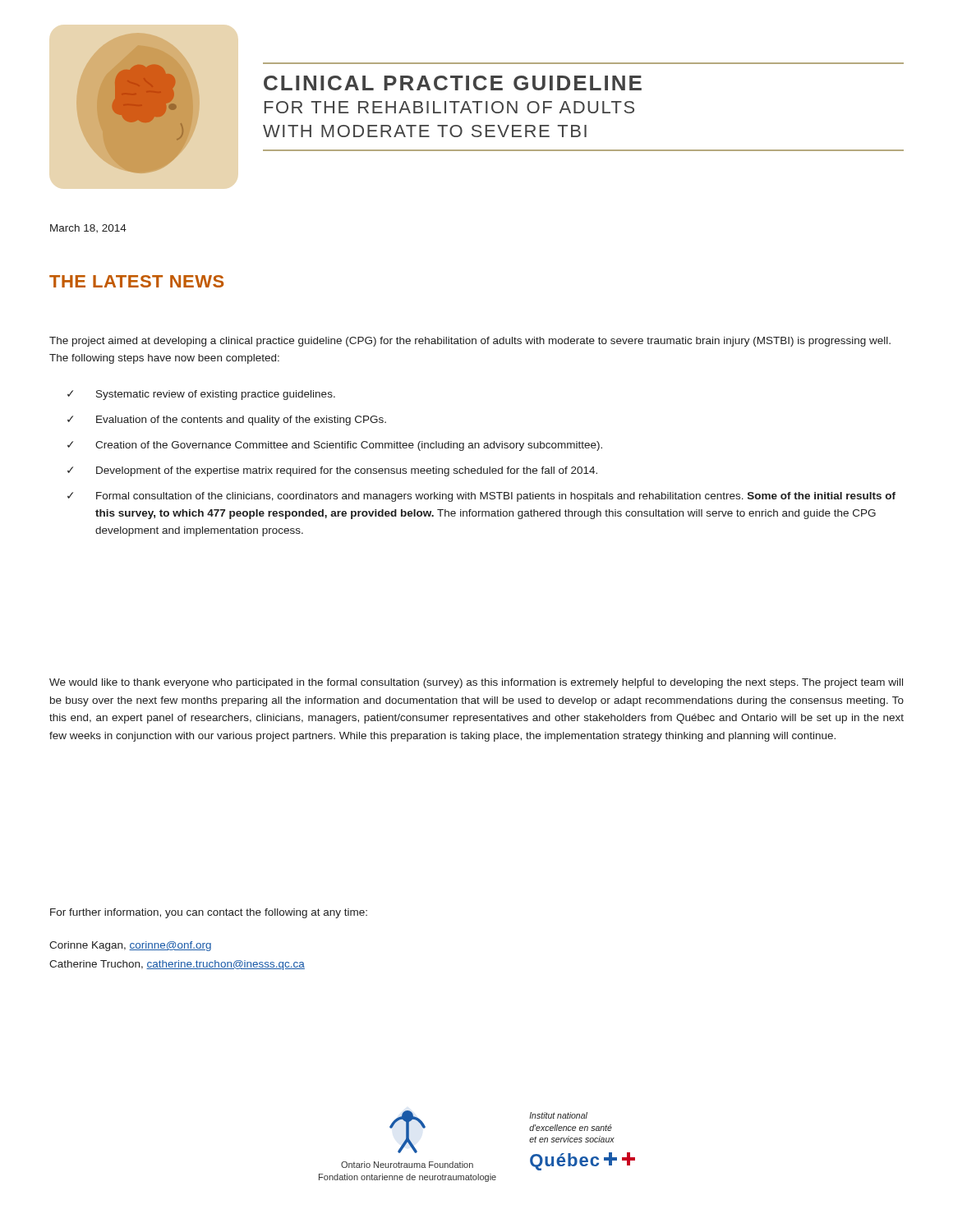Point to the block beginning "✓ Creation of the"

[476, 445]
